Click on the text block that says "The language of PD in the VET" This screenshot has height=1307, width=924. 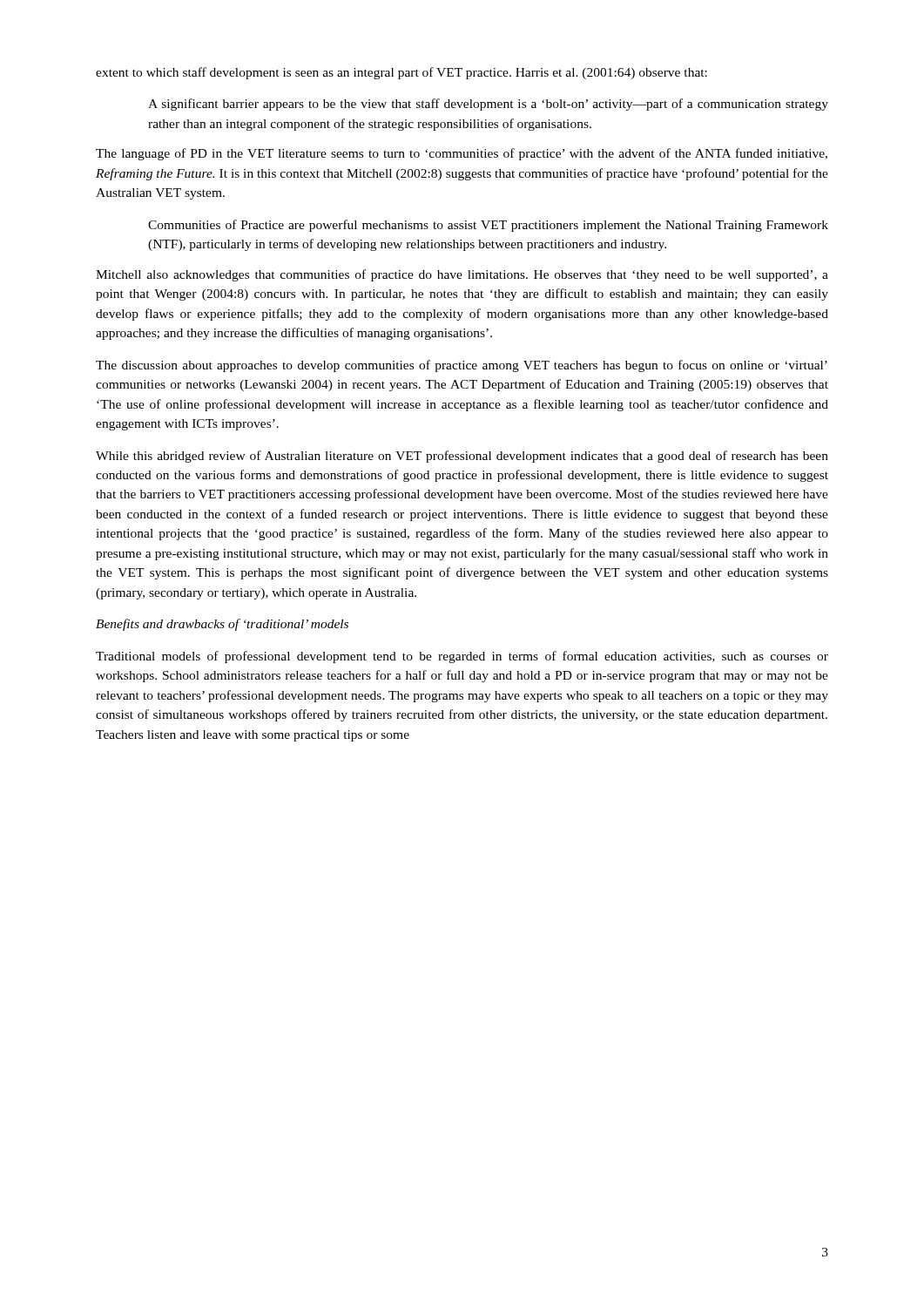click(462, 173)
